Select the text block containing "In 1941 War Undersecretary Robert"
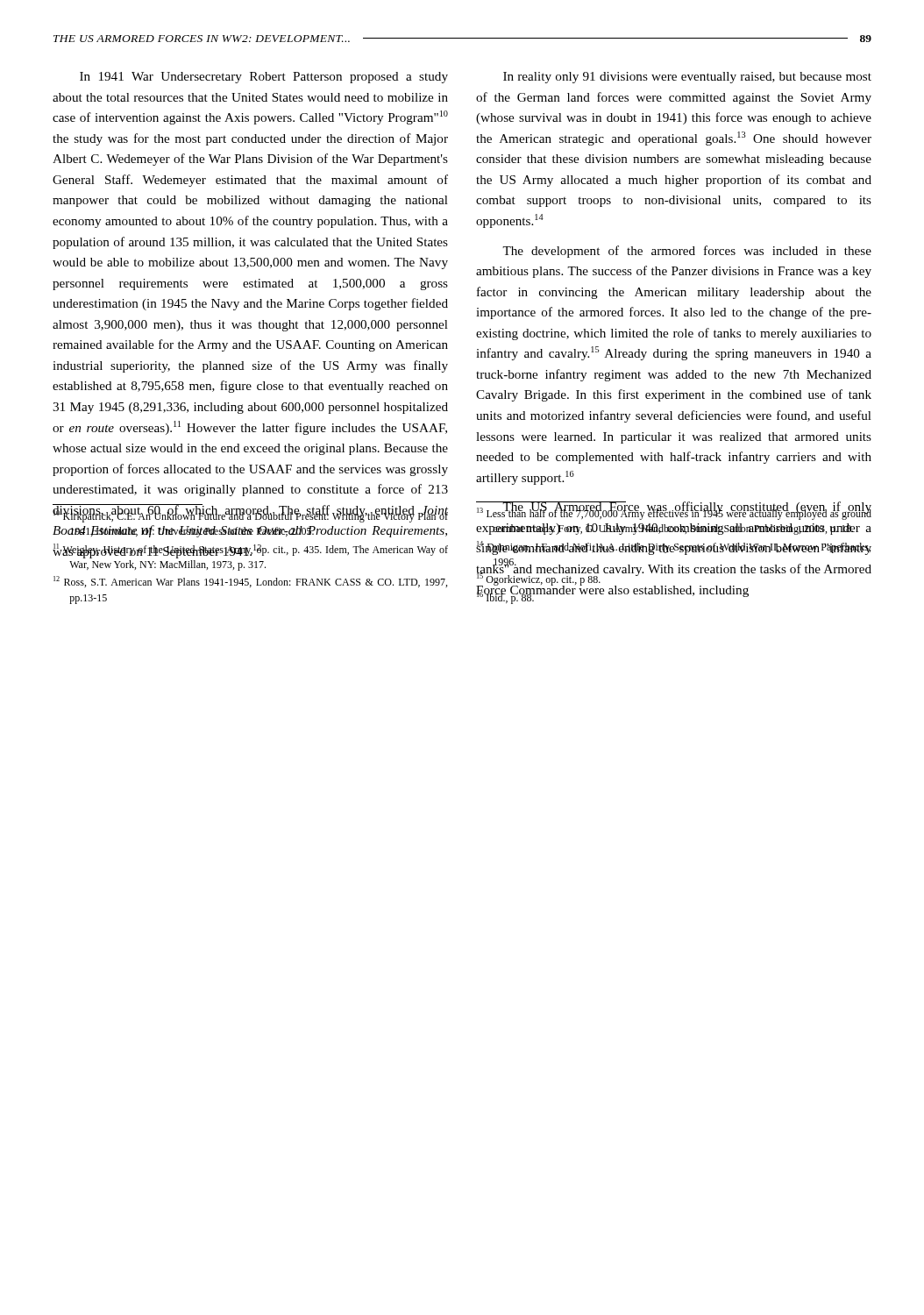Viewport: 924px width, 1315px height. point(250,314)
